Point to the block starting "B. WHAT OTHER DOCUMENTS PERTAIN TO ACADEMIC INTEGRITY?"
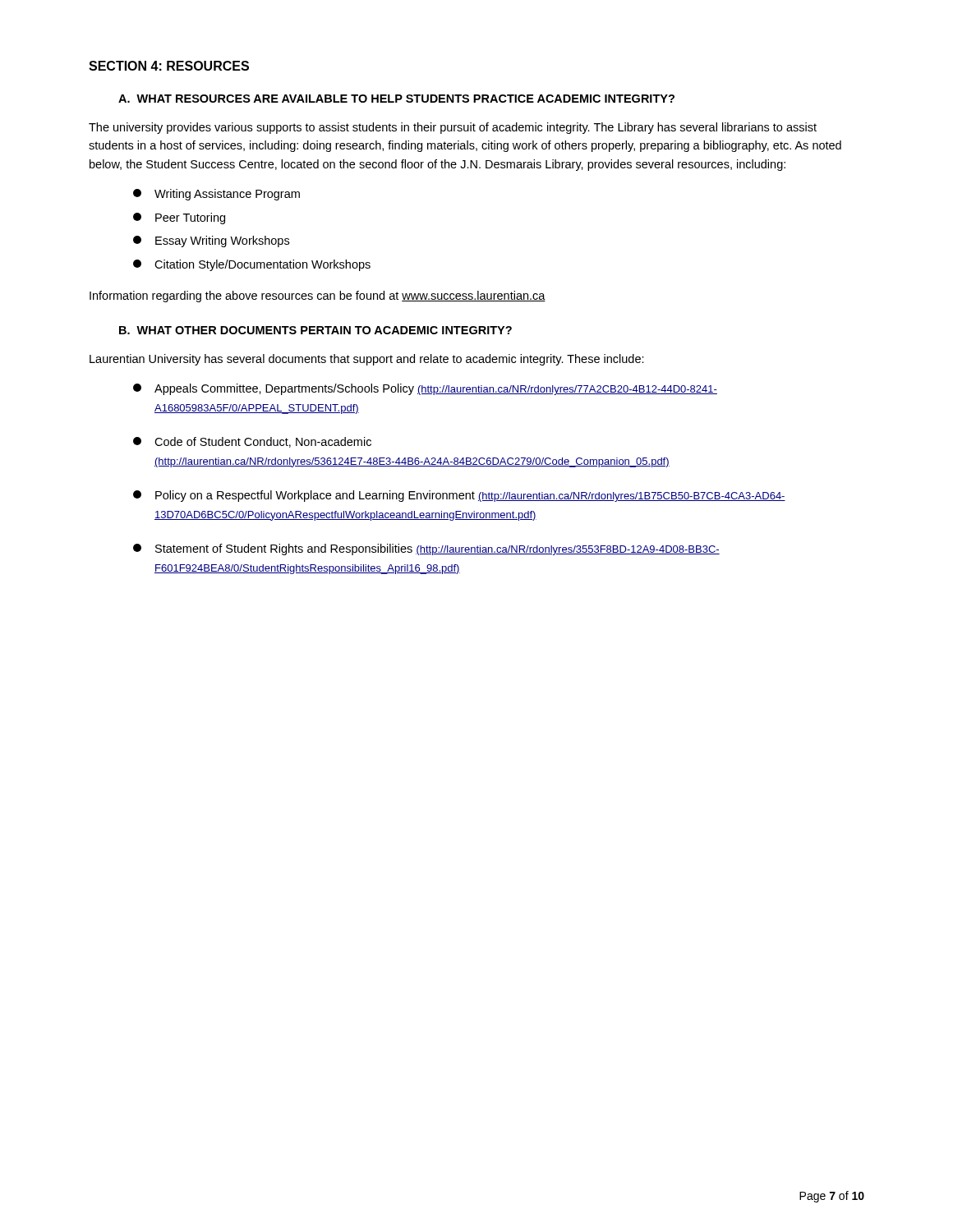Viewport: 953px width, 1232px height. [476, 330]
